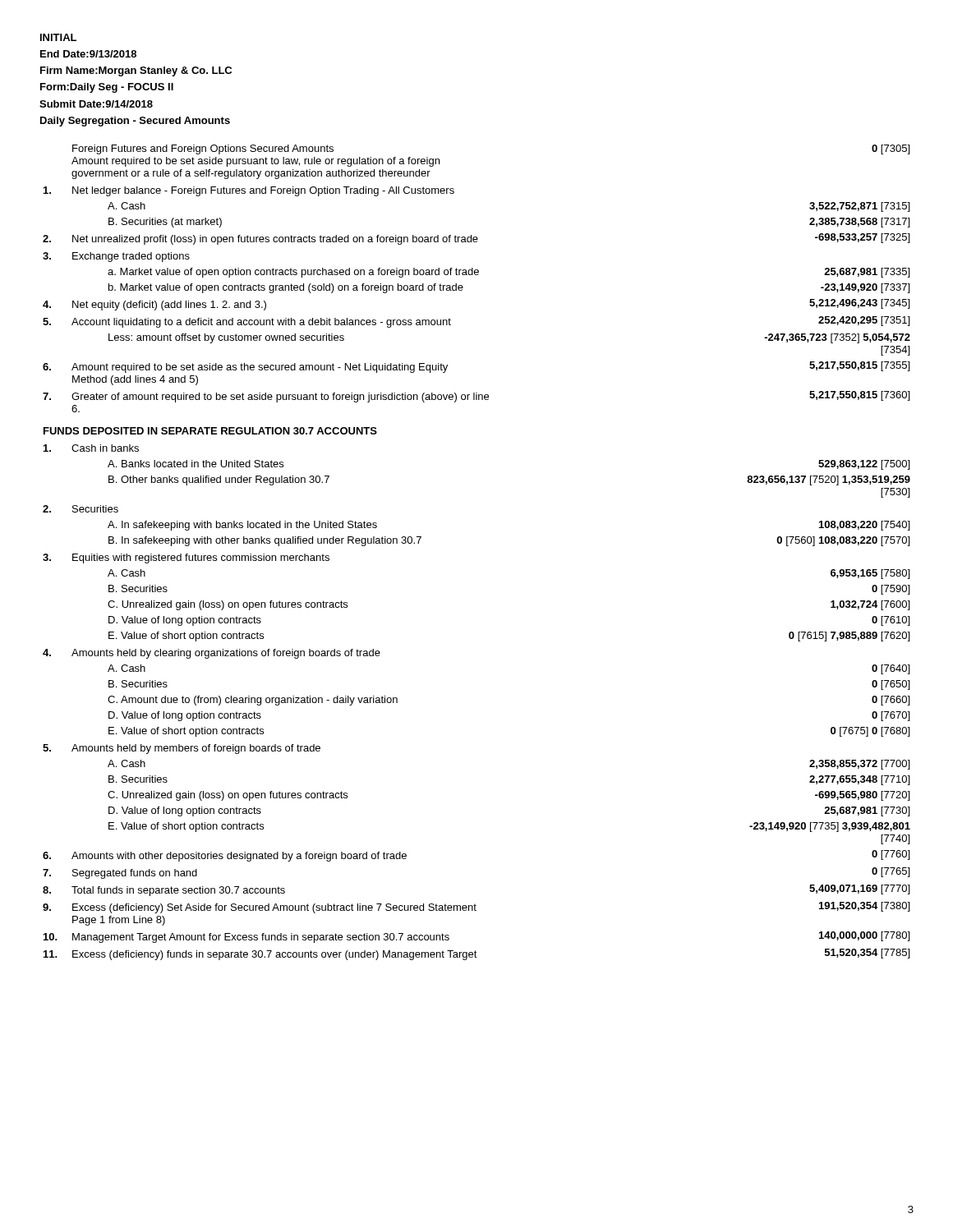Find "FUNDS DEPOSITED IN SEPARATE REGULATION 30.7 ACCOUNTS" on this page
The height and width of the screenshot is (1232, 953).
(210, 431)
